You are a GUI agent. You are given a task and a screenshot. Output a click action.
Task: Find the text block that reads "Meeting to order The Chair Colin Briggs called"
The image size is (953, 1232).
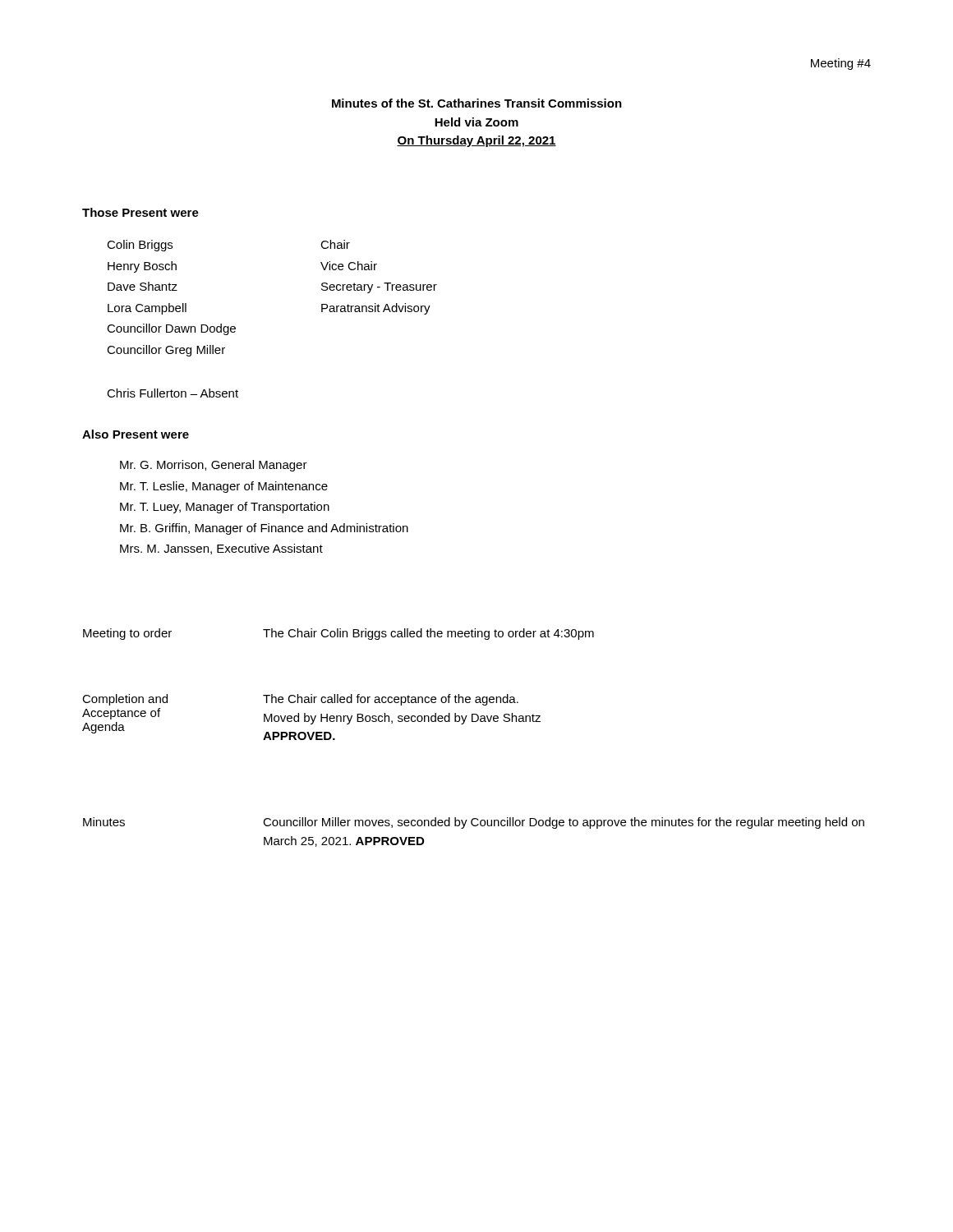pyautogui.click(x=476, y=633)
